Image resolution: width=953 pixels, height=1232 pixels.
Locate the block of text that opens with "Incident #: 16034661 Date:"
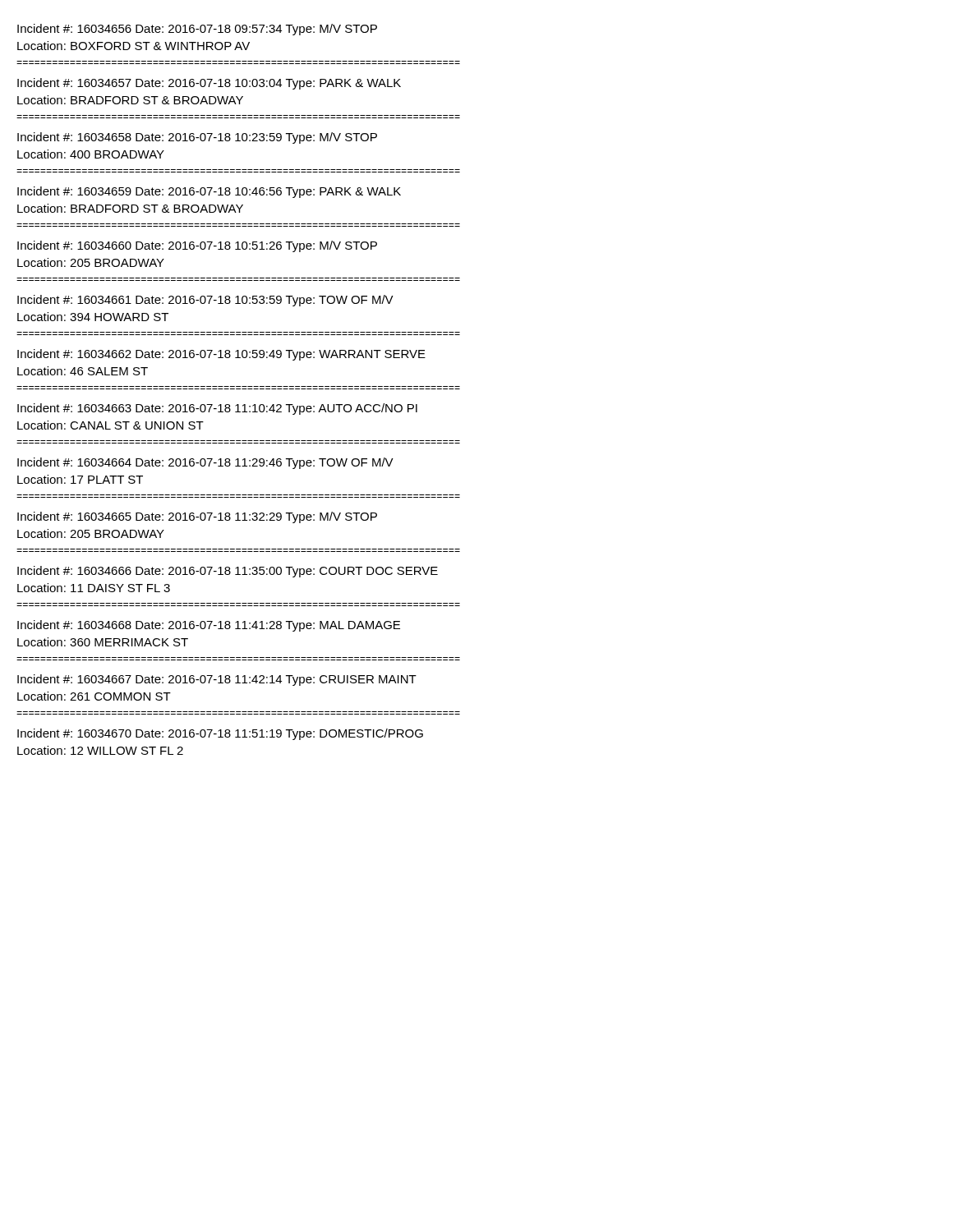click(205, 301)
